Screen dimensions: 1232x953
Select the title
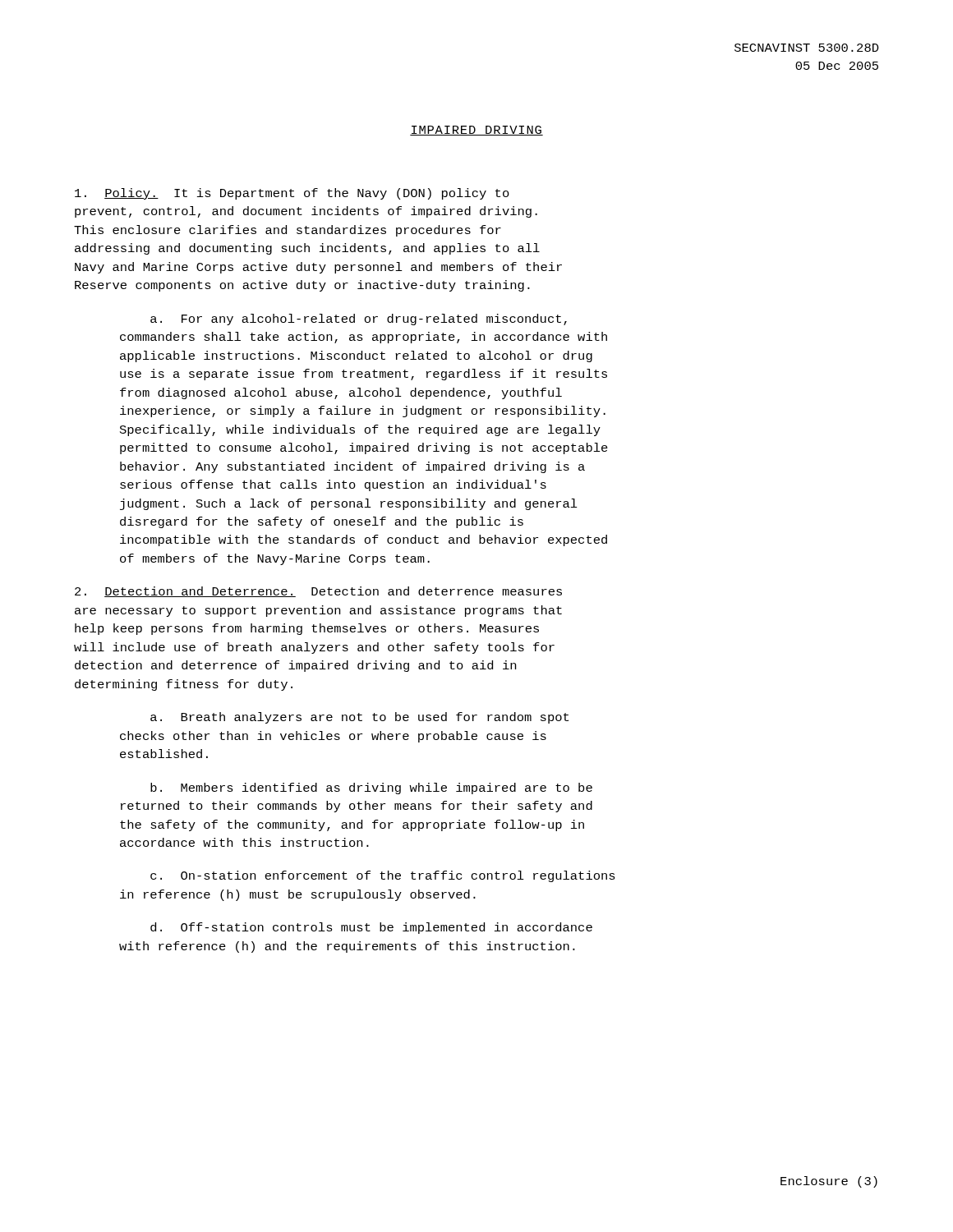point(476,131)
